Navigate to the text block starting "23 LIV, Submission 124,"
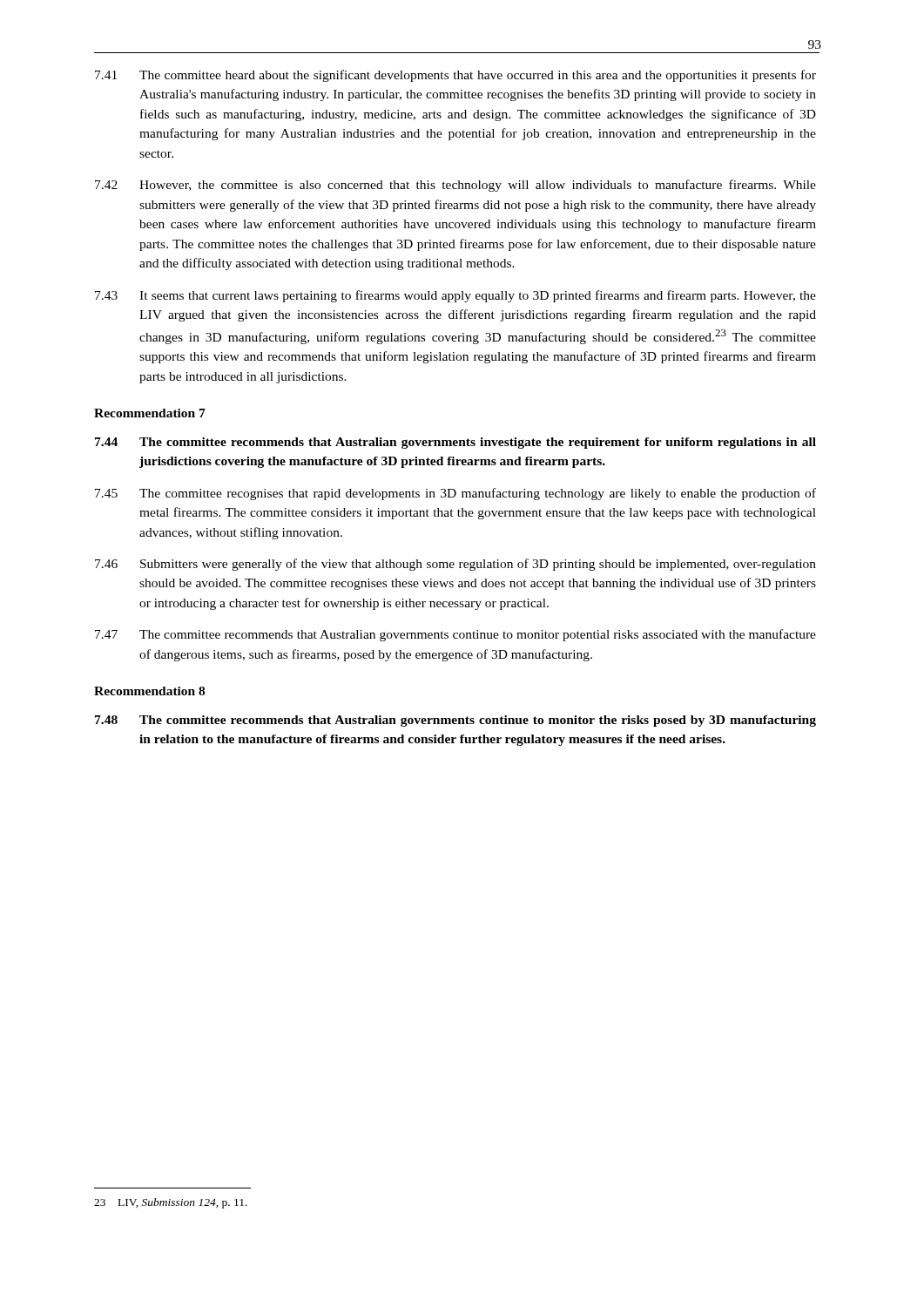Viewport: 924px width, 1307px height. tap(171, 1202)
